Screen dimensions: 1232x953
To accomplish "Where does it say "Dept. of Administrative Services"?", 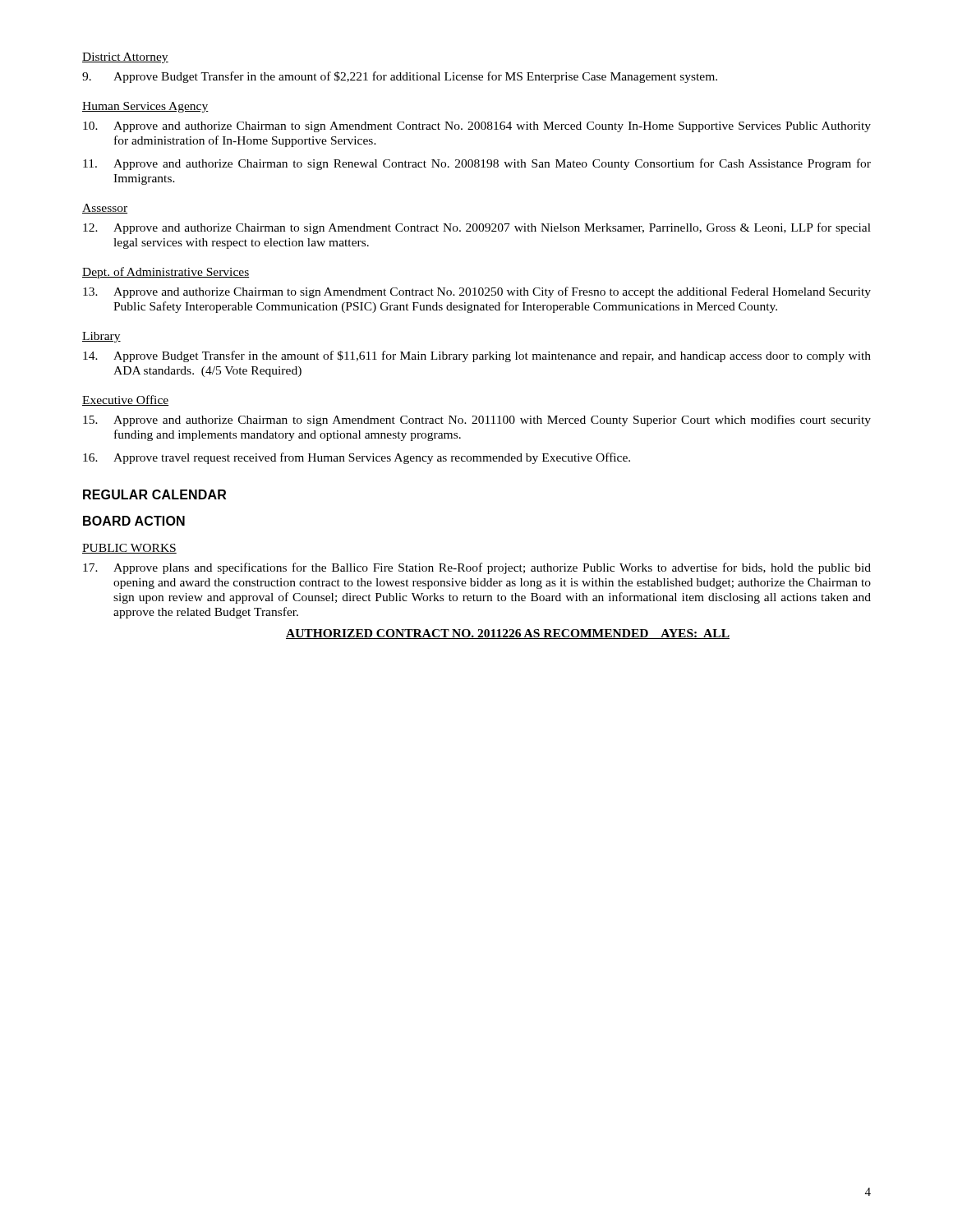I will coord(166,271).
